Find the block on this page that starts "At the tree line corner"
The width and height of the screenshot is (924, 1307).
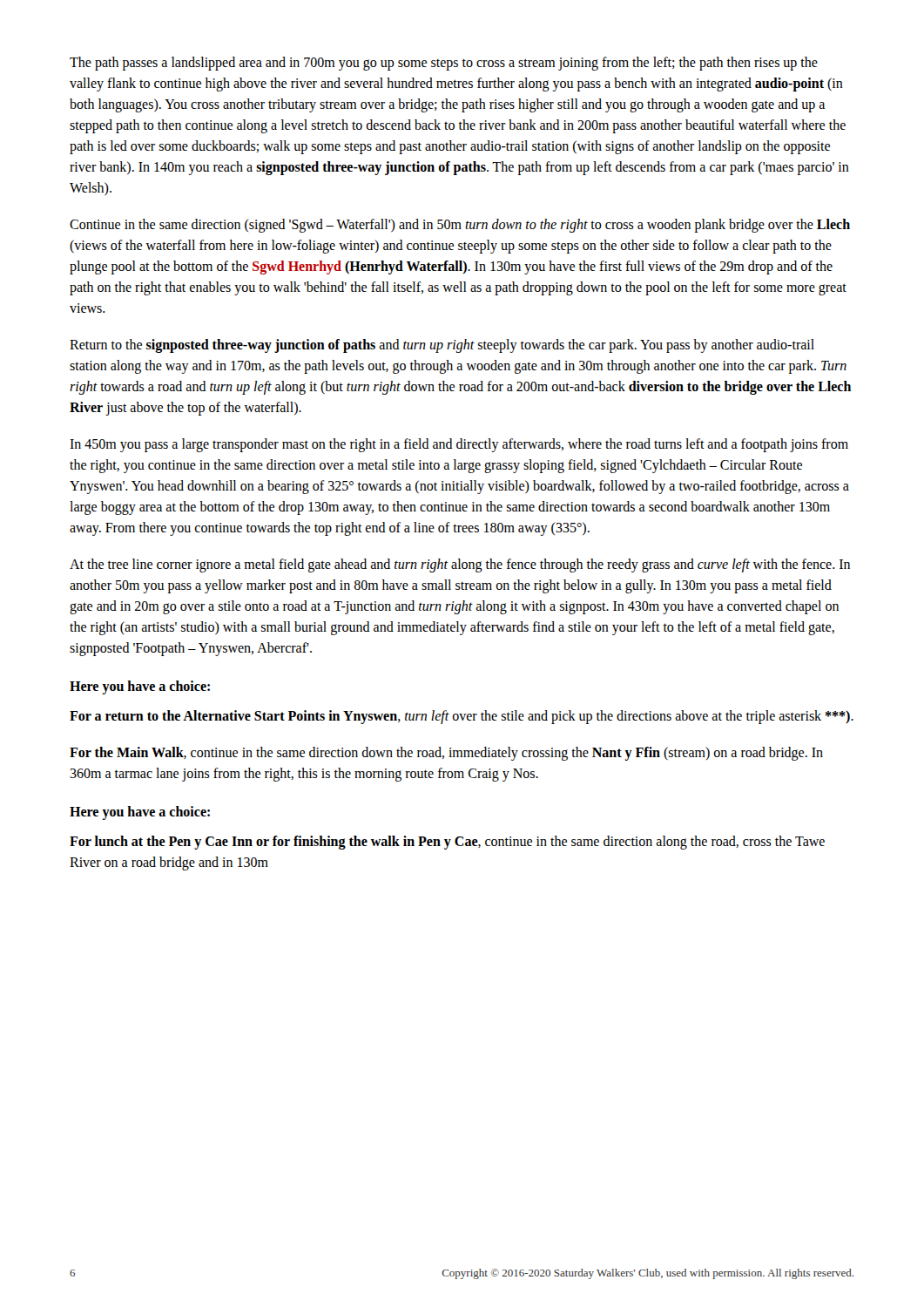click(460, 606)
